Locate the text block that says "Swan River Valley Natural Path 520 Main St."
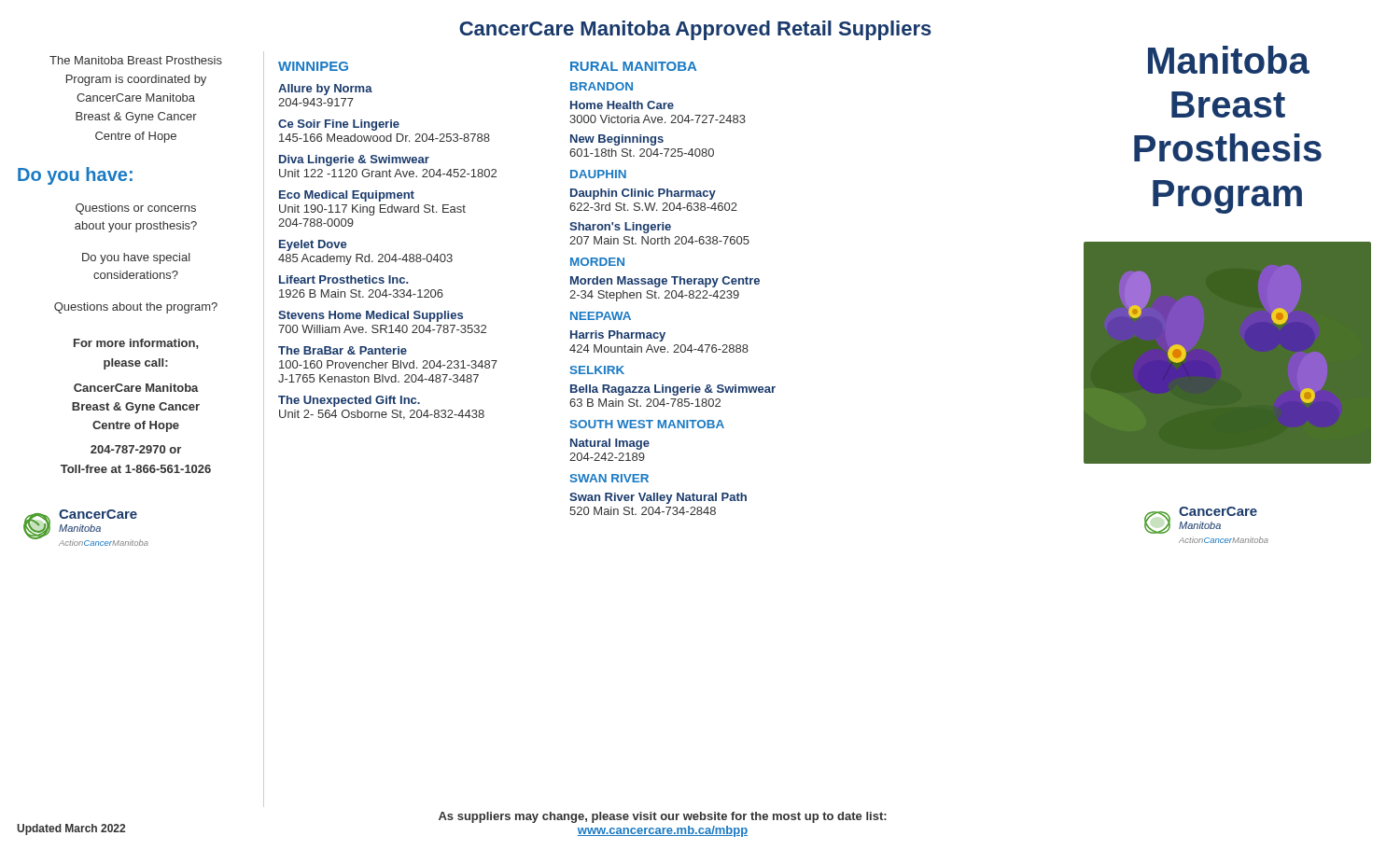This screenshot has width=1400, height=850. click(705, 504)
